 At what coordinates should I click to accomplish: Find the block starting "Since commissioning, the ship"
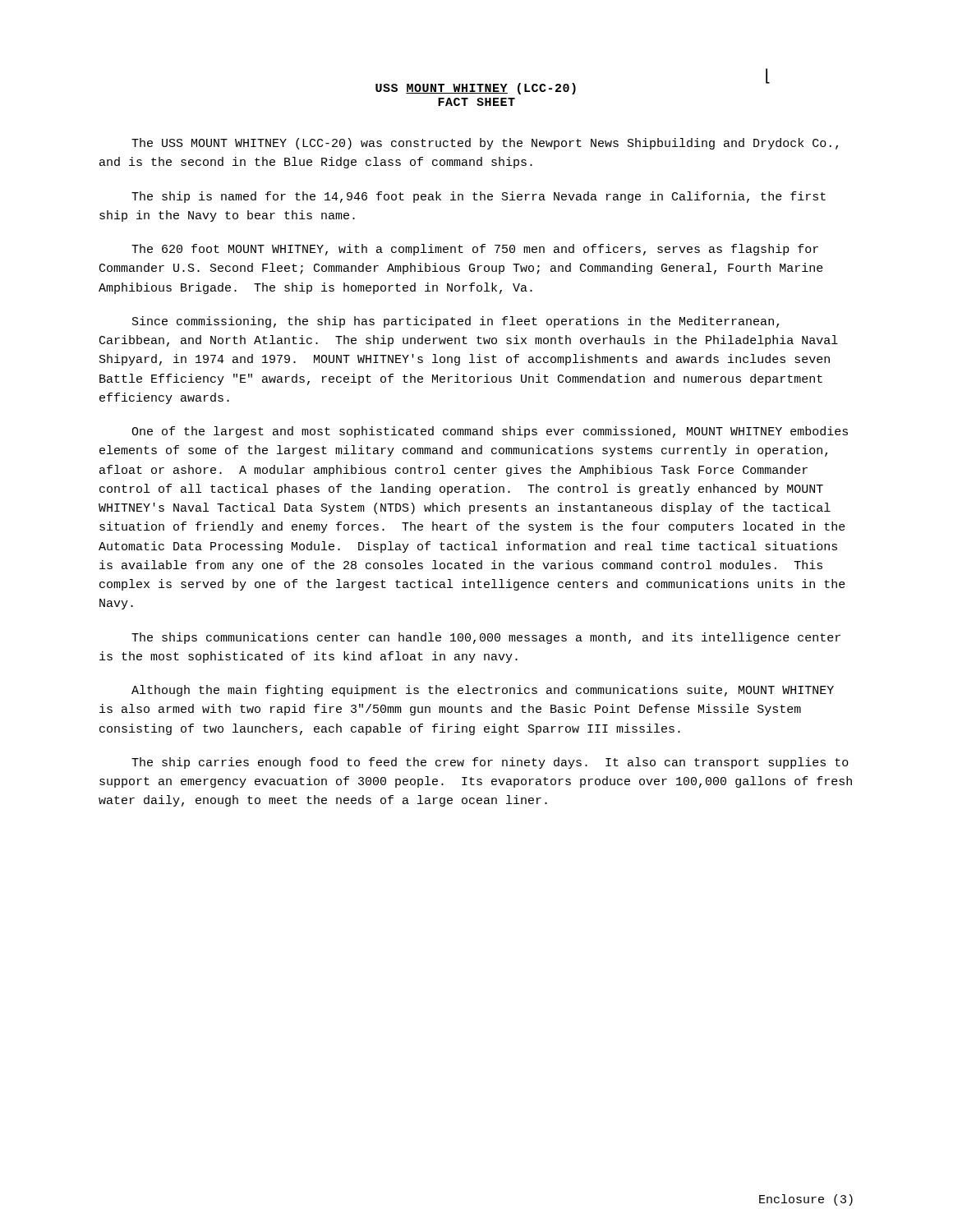(x=468, y=360)
